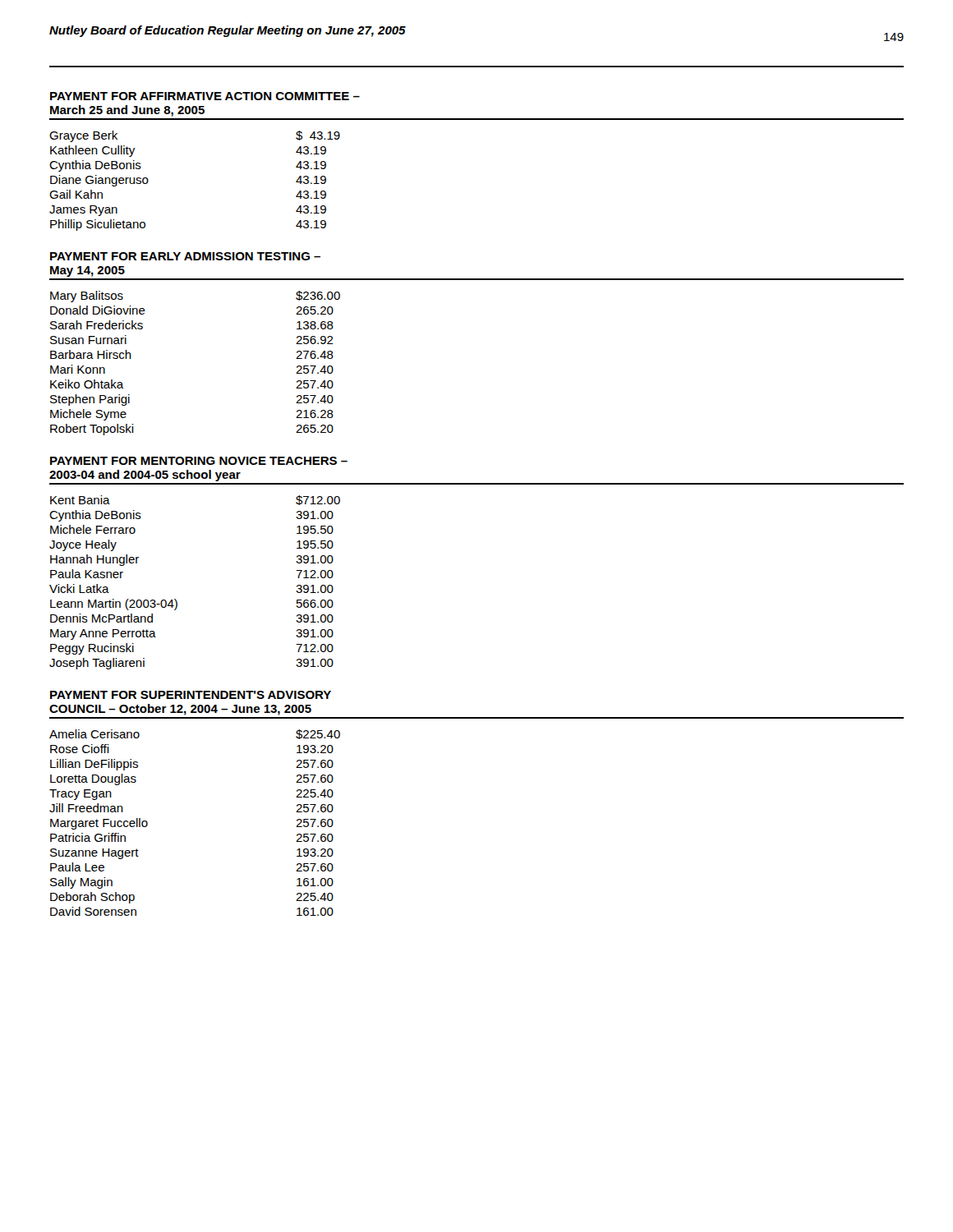This screenshot has height=1232, width=953.
Task: Find the list item containing "Leann Martin (2003-04)566.00"
Action: tap(113, 604)
